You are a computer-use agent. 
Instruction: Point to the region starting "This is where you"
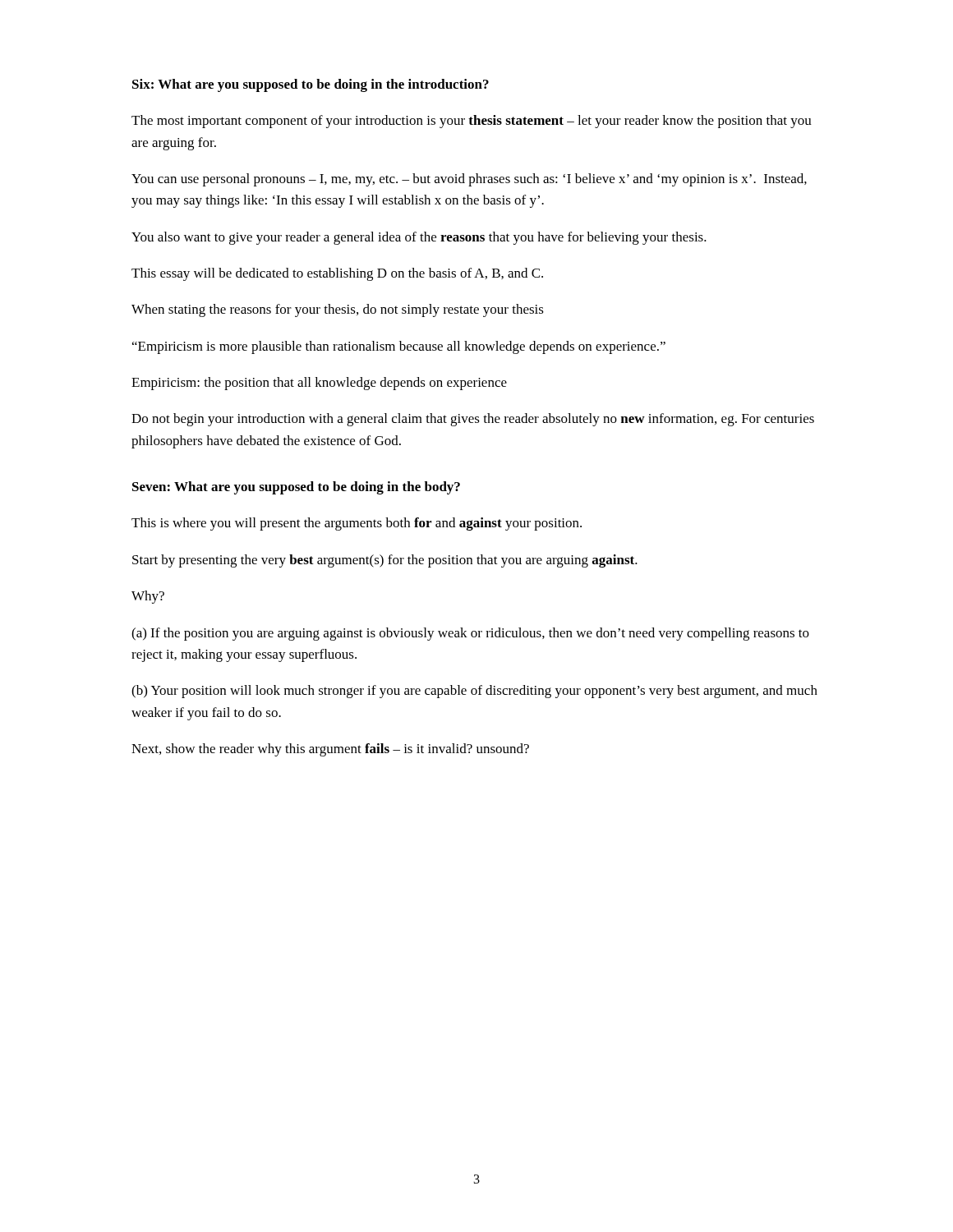[x=357, y=523]
